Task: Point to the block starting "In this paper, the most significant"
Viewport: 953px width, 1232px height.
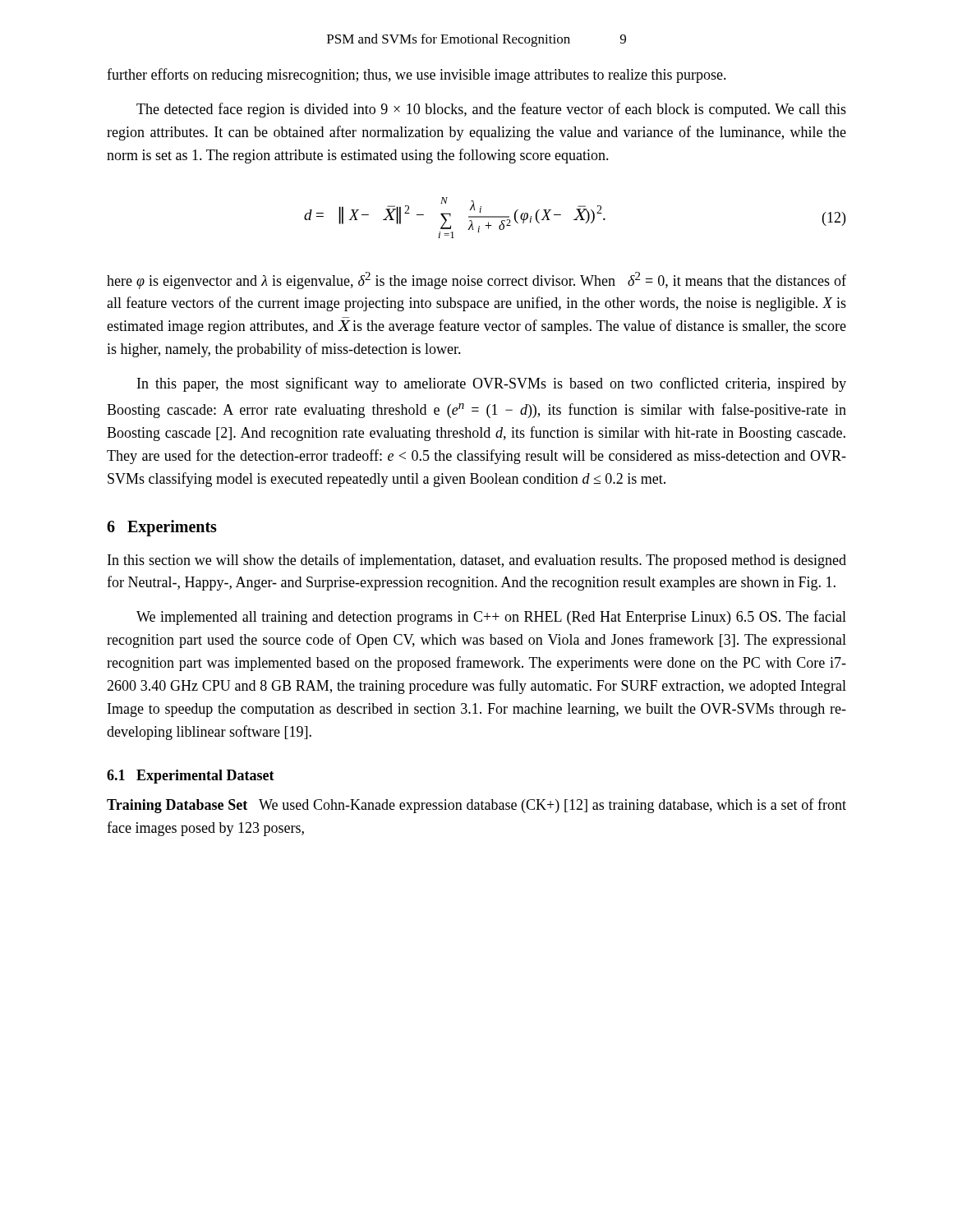Action: (x=476, y=432)
